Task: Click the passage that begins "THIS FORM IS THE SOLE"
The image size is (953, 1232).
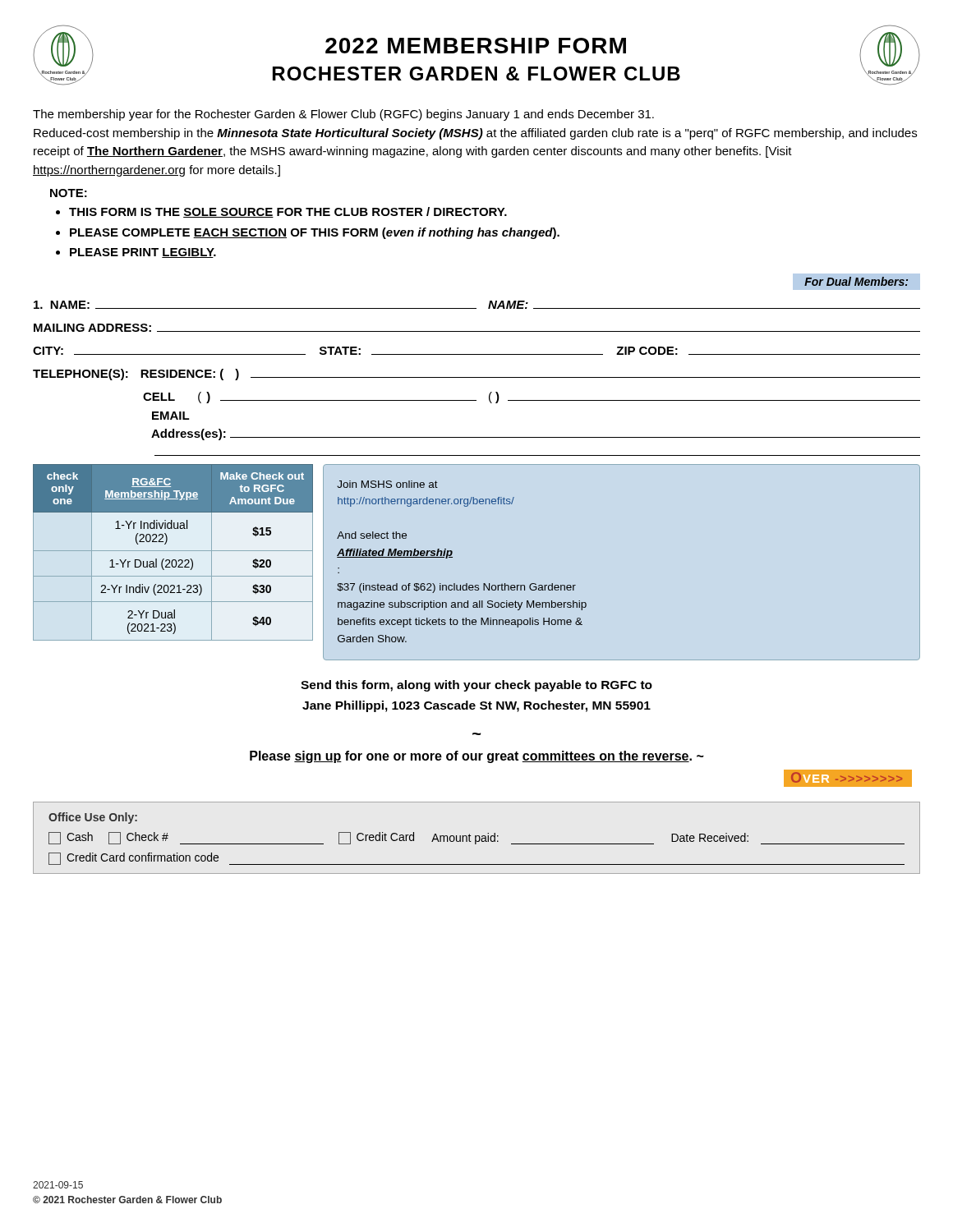Action: click(288, 211)
